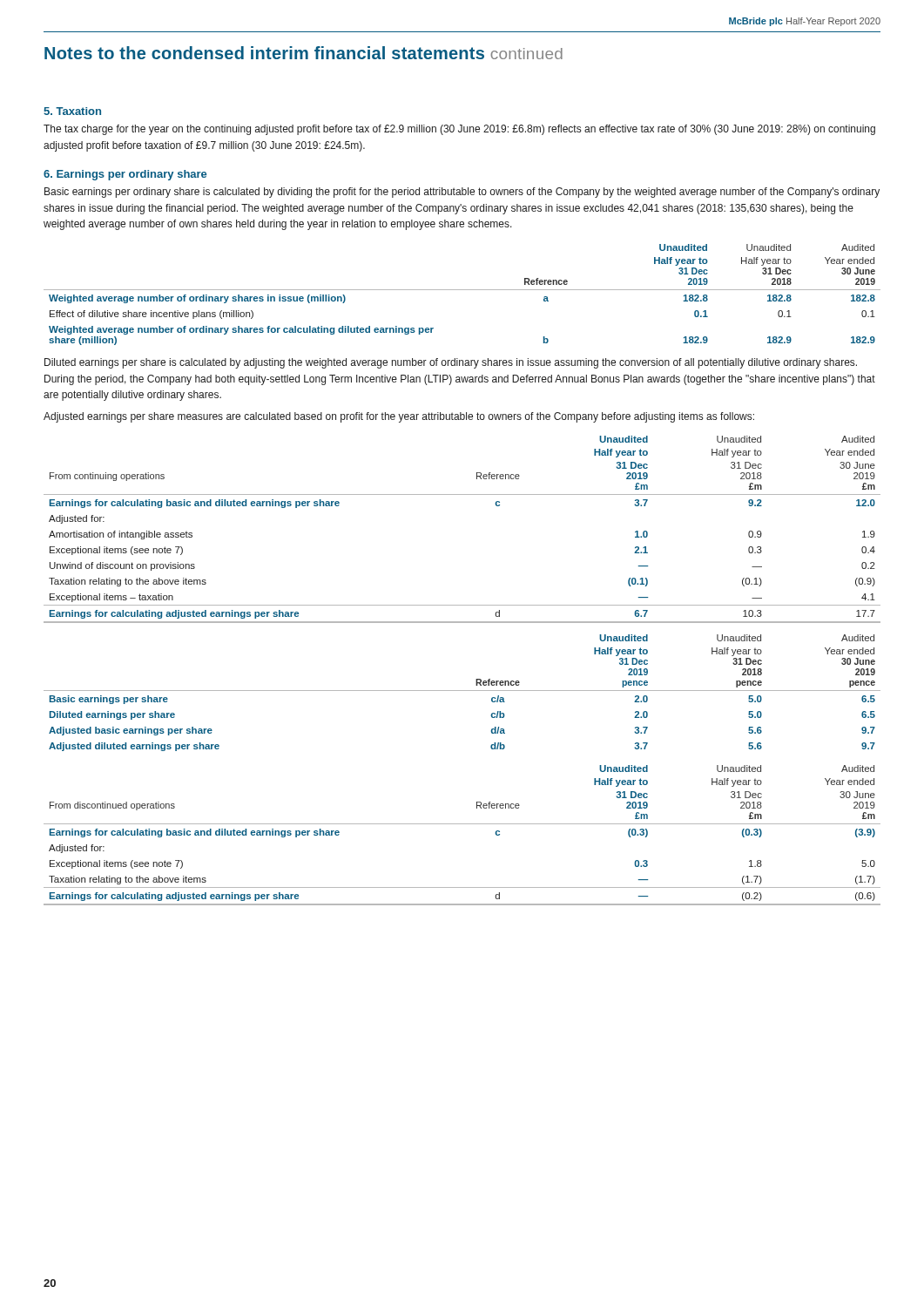This screenshot has height=1307, width=924.
Task: Locate the text block that reads "The tax charge for the year on"
Action: (460, 137)
